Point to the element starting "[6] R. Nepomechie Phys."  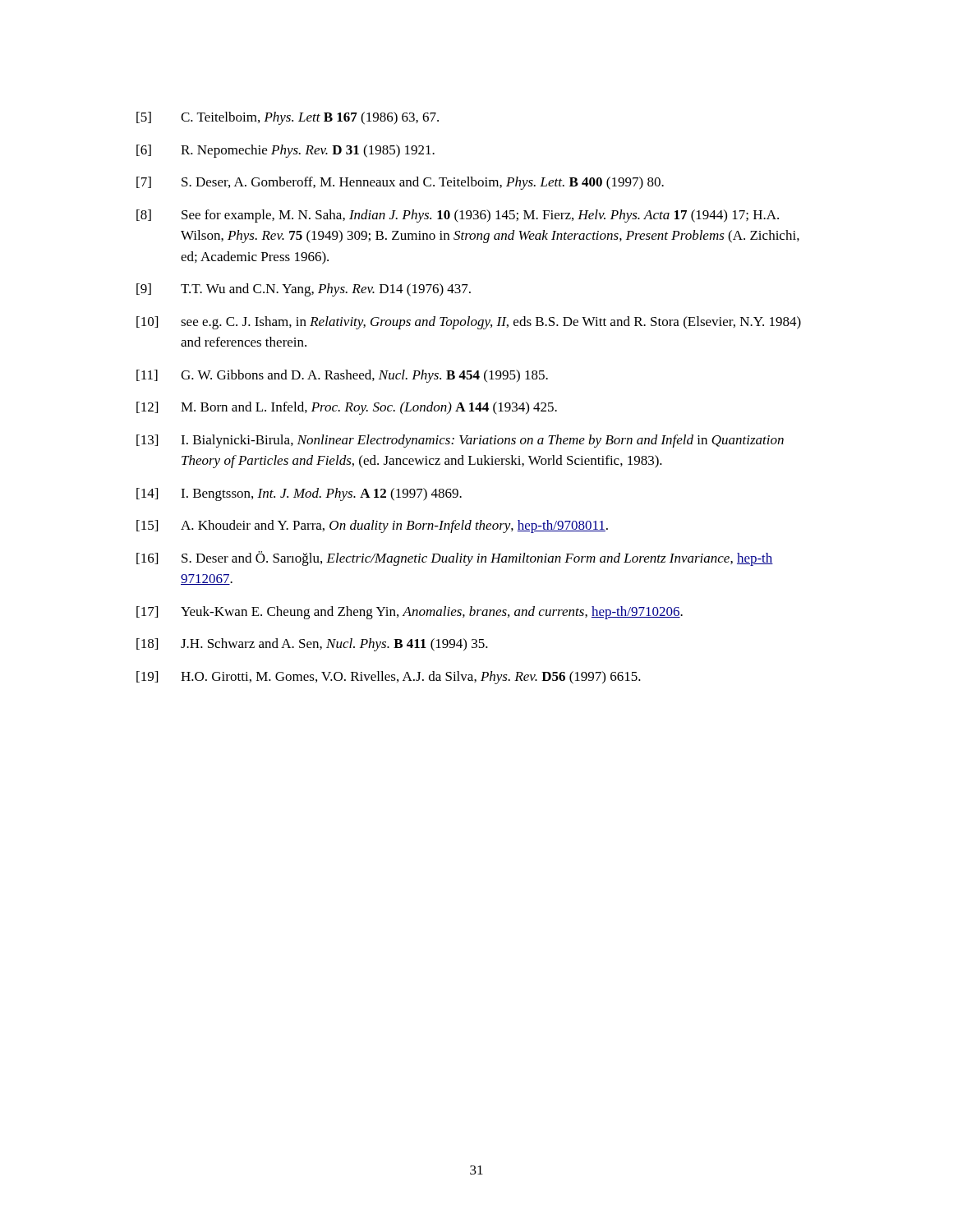[285, 151]
